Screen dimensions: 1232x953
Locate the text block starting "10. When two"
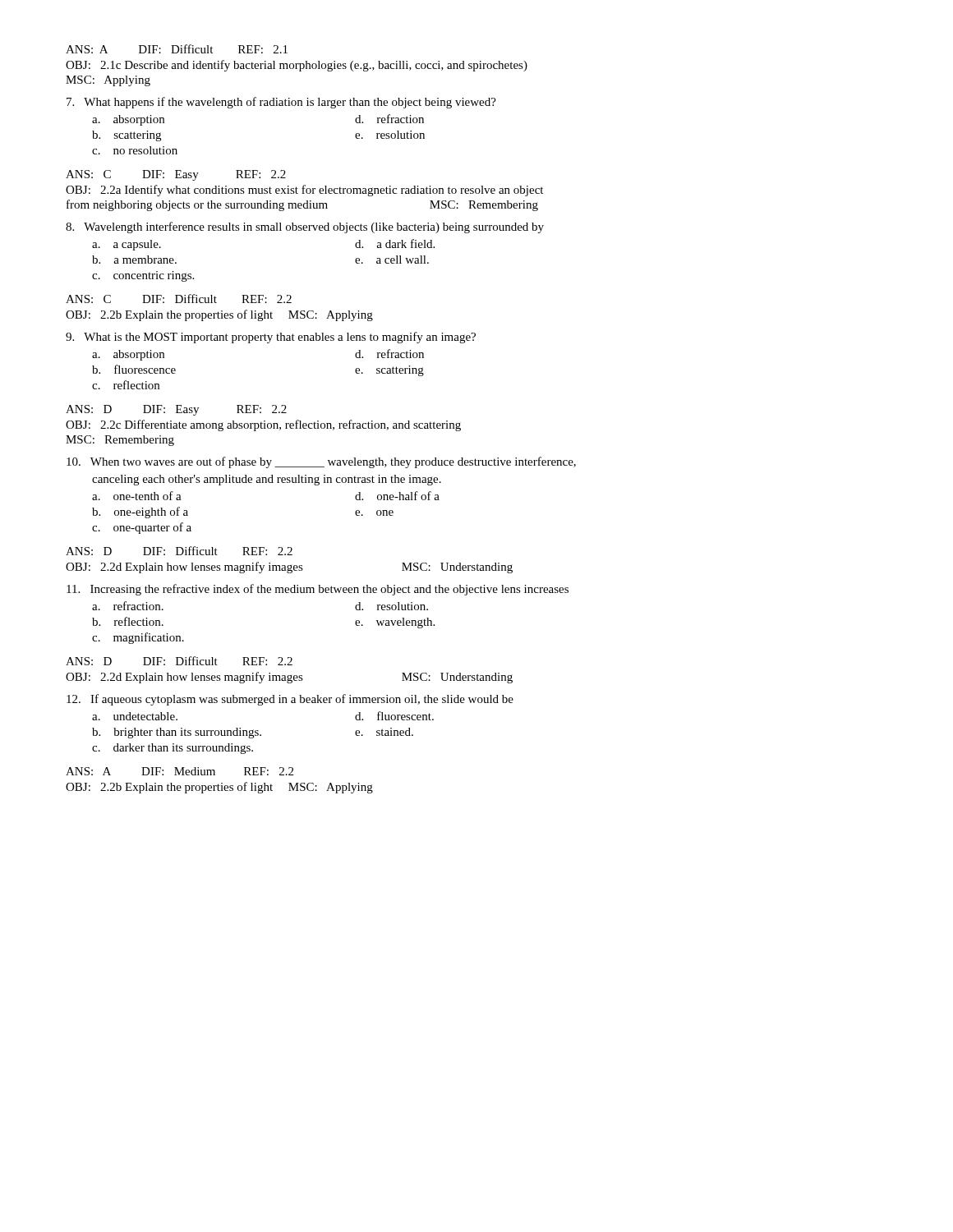point(167,463)
